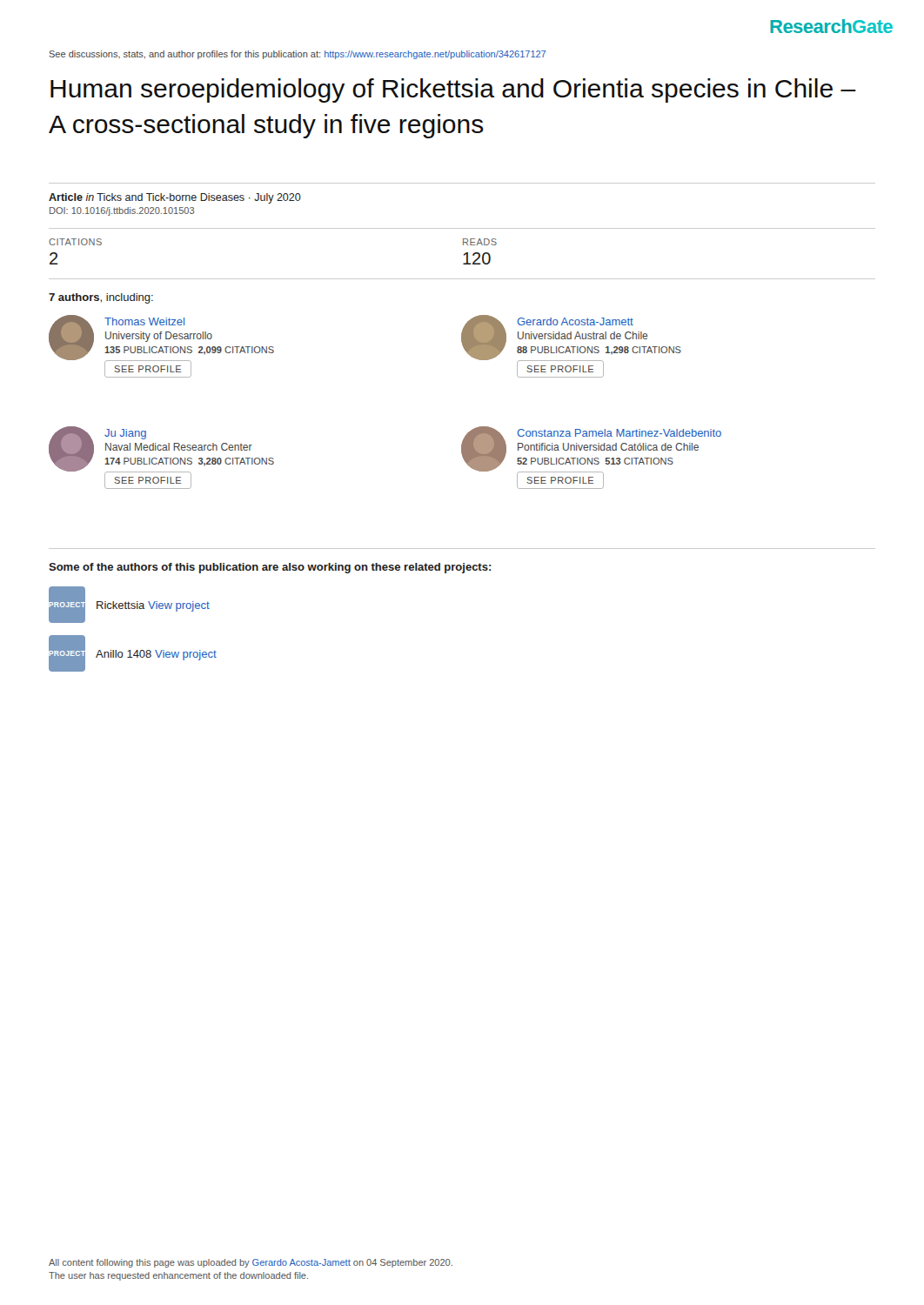Locate the block of text that opens with "See discussions, stats, and author profiles"

pos(297,54)
